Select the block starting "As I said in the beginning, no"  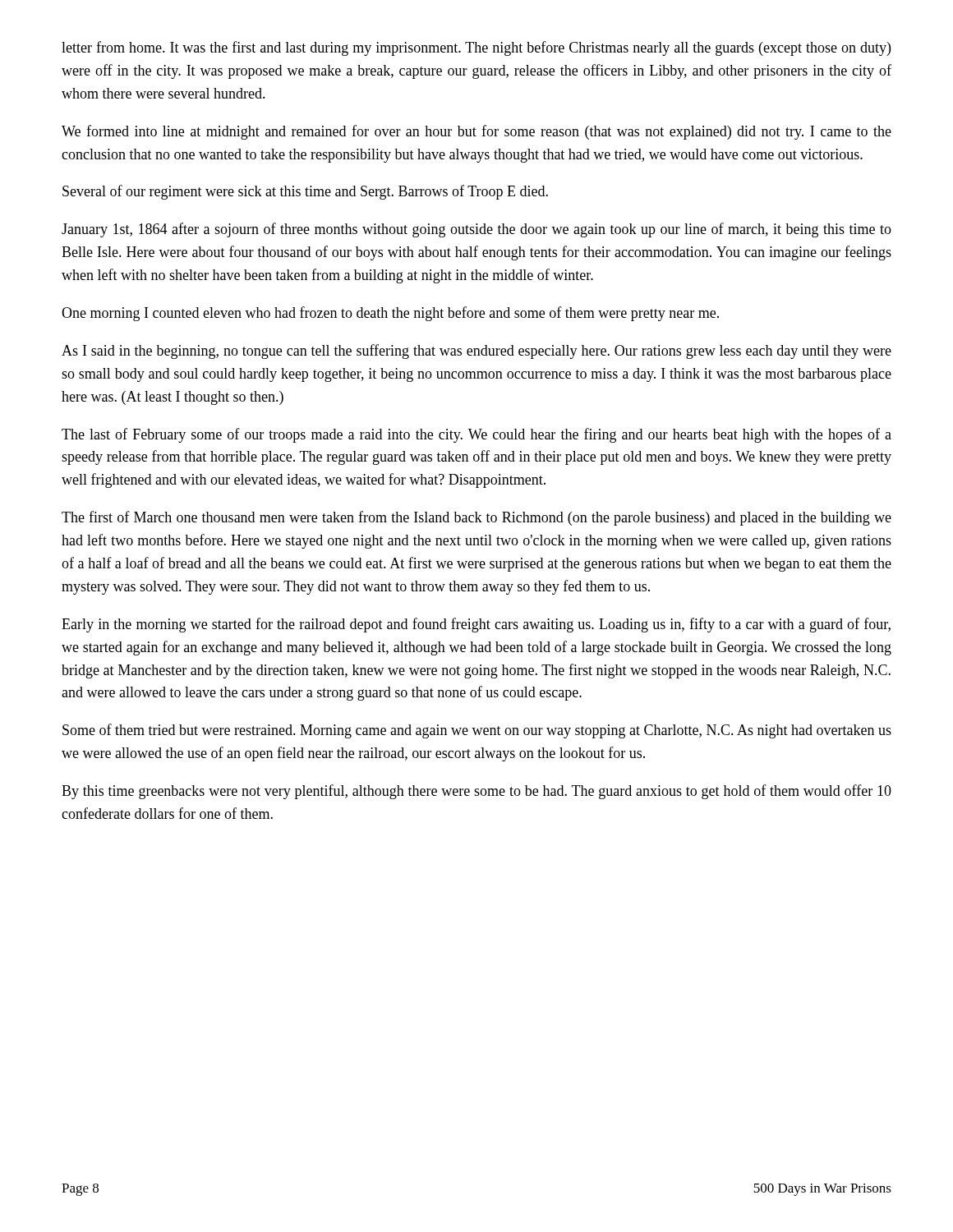[476, 374]
